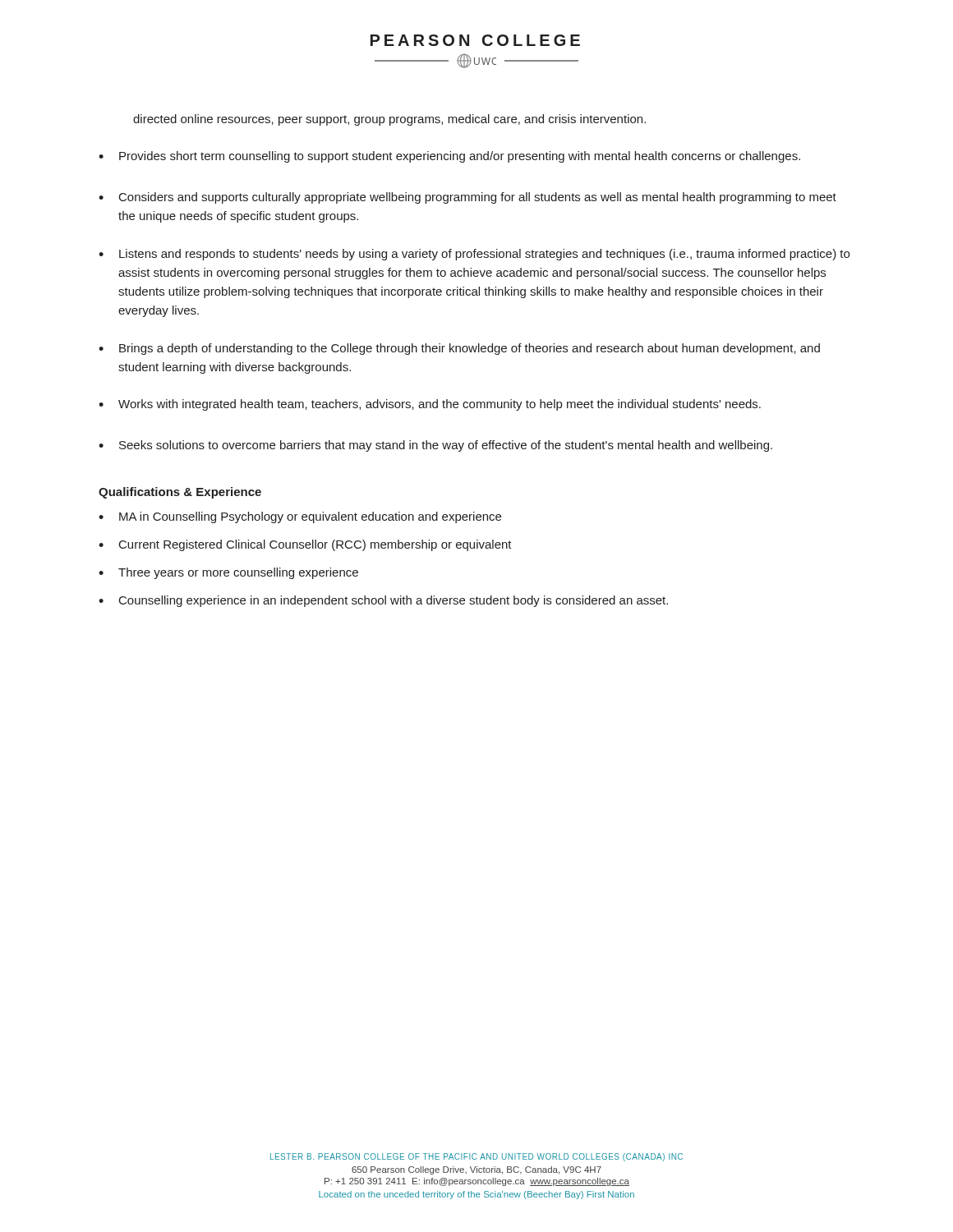Locate the passage starting "directed online resources, peer"
Screen dimensions: 1232x953
pyautogui.click(x=390, y=119)
